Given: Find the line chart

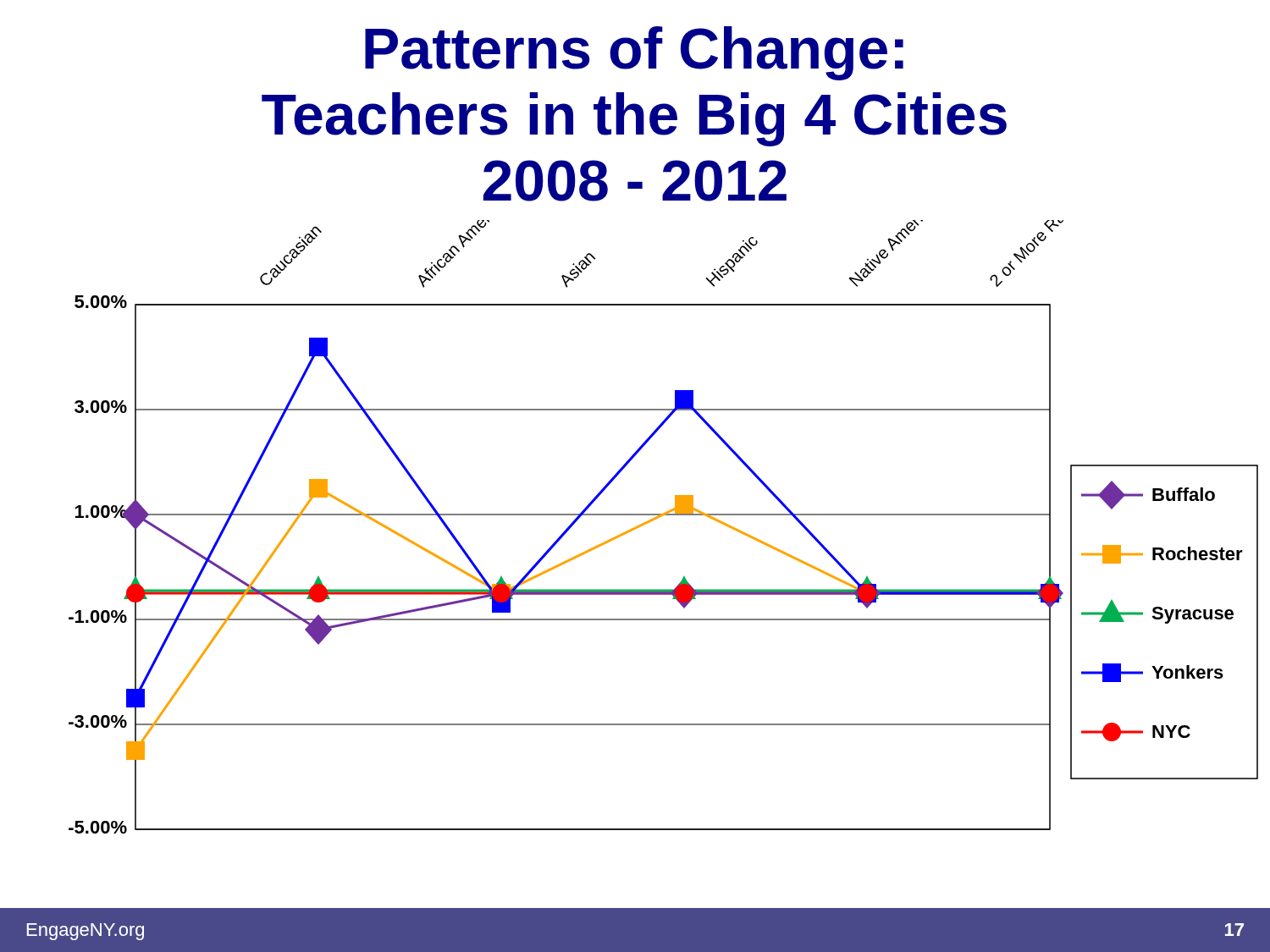Looking at the screenshot, I should 658,556.
